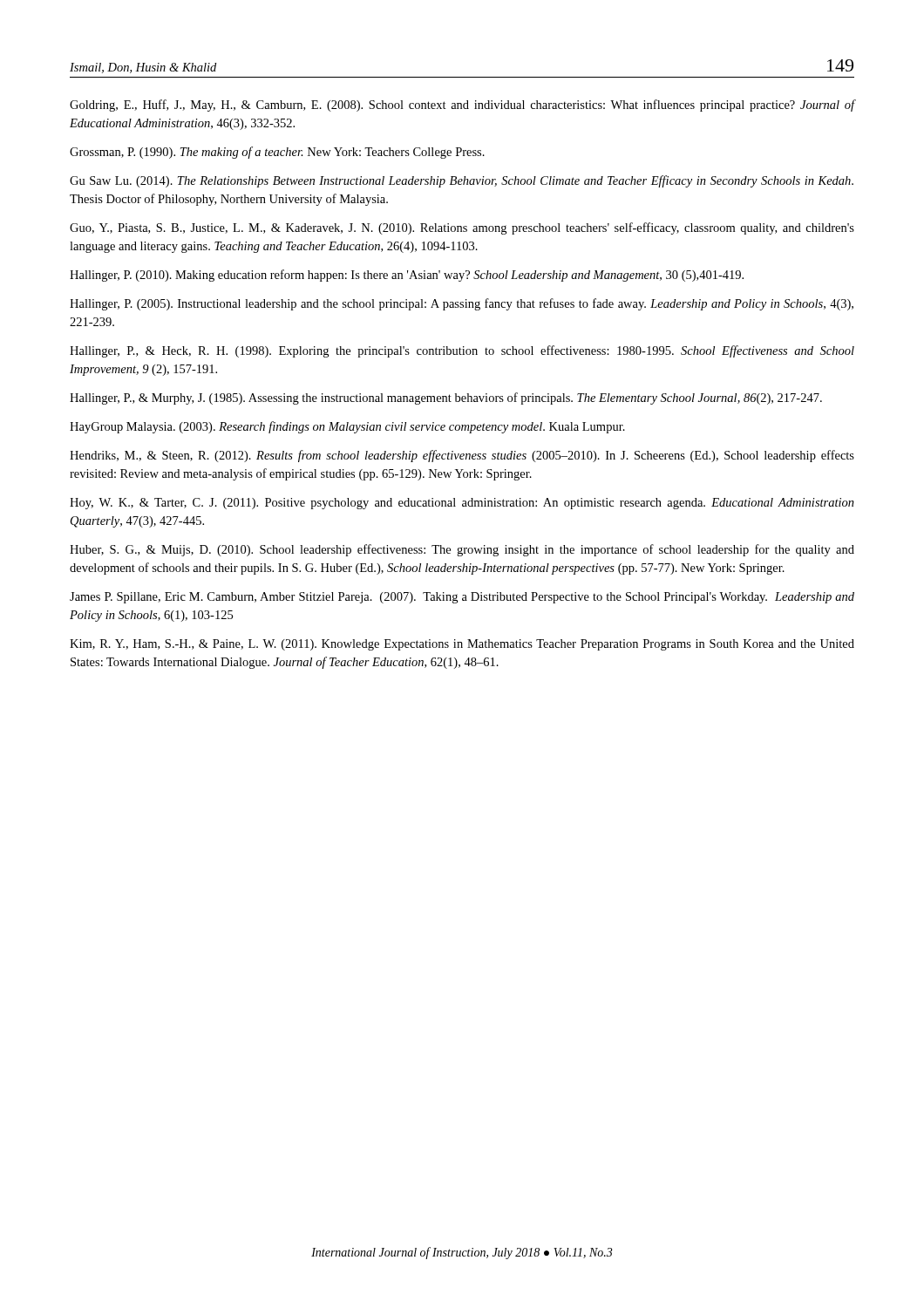The image size is (924, 1308).
Task: Click on the list item with the text "Guo, Y., Piasta, S. B.,"
Action: [x=462, y=237]
